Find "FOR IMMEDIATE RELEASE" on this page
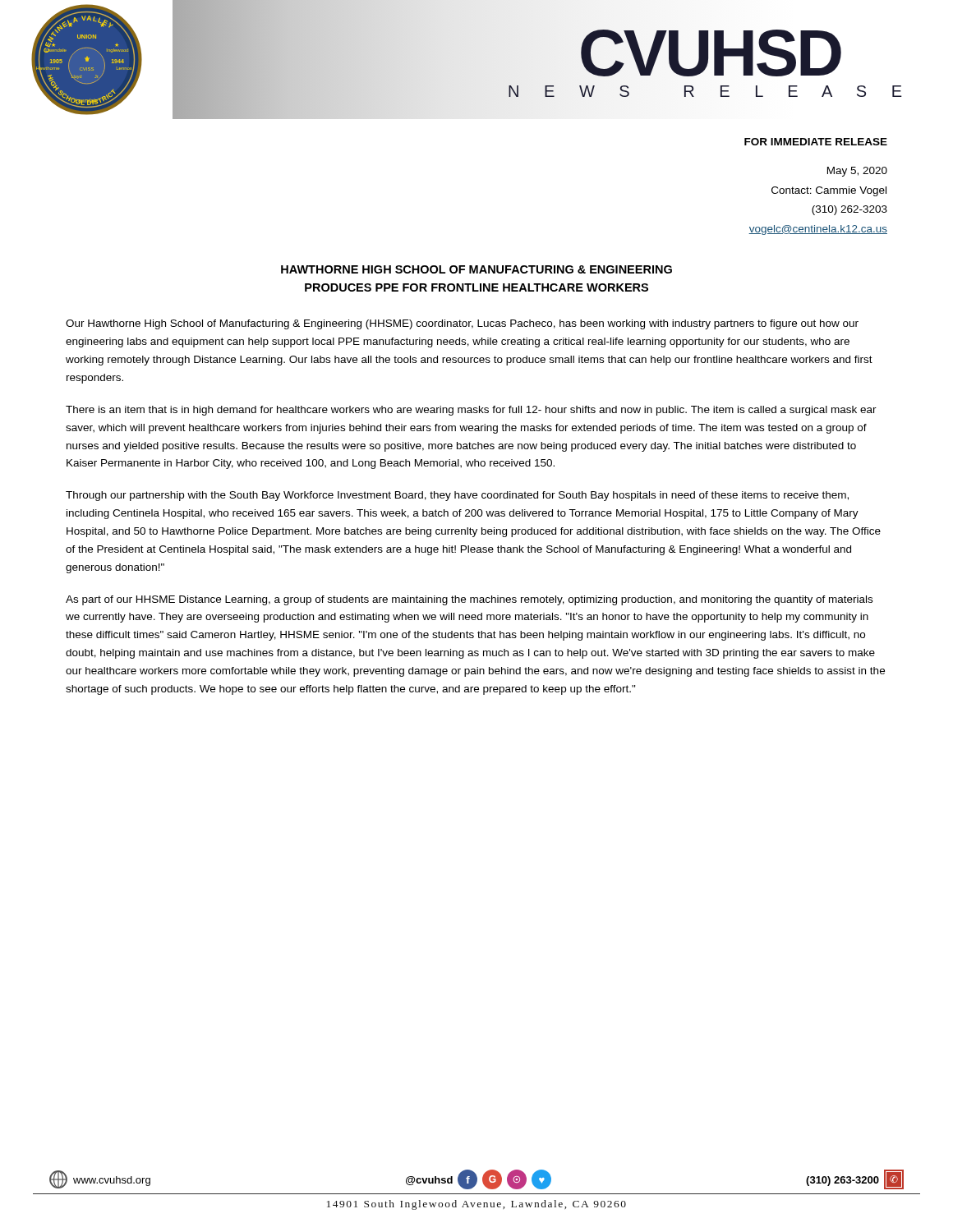 click(x=816, y=142)
